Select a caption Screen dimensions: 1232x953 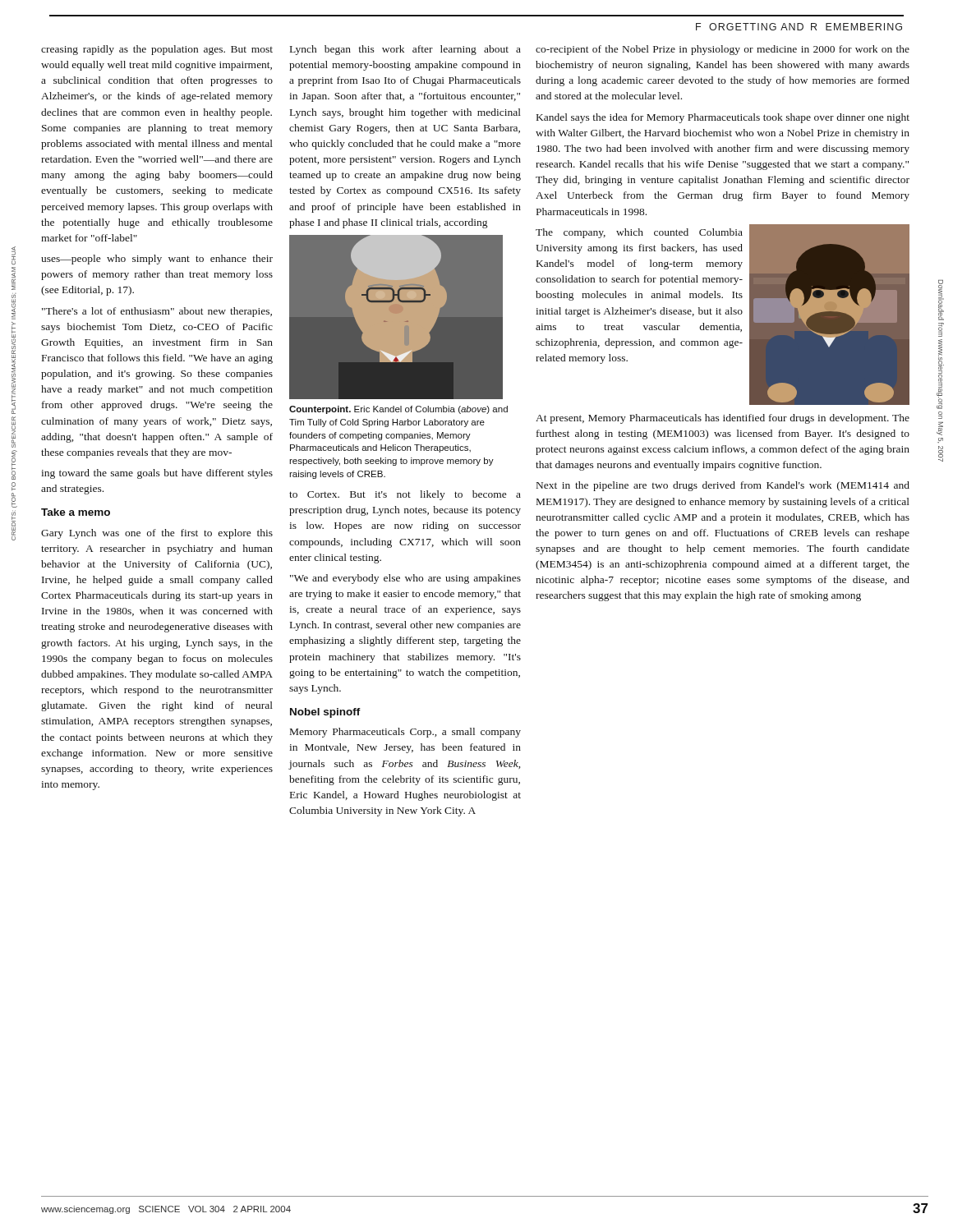tap(405, 442)
